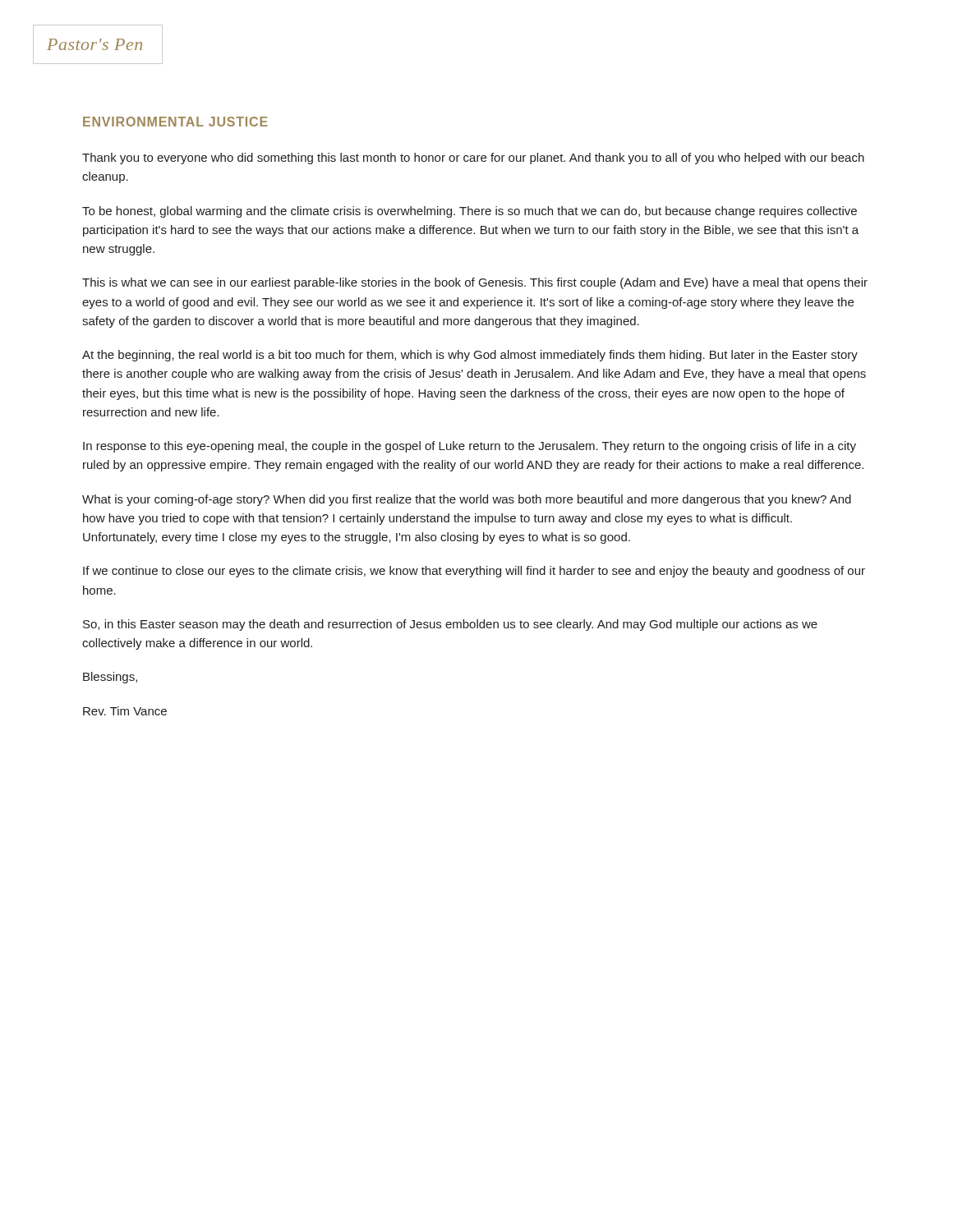953x1232 pixels.
Task: Locate the text block containing "This is what we can"
Action: (x=475, y=301)
